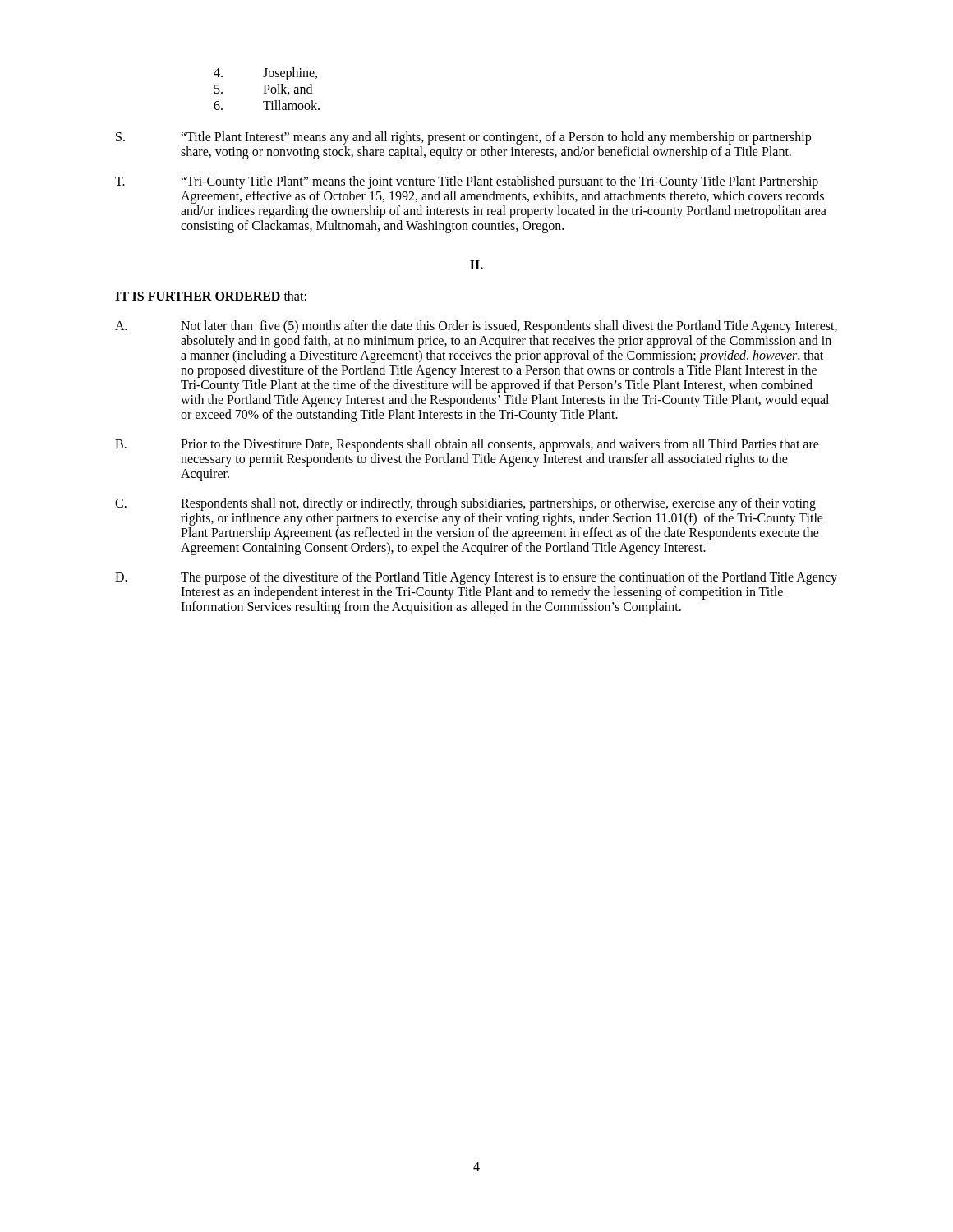Select the block starting "4. Josephine,"
Viewport: 953px width, 1232px height.
(x=265, y=74)
